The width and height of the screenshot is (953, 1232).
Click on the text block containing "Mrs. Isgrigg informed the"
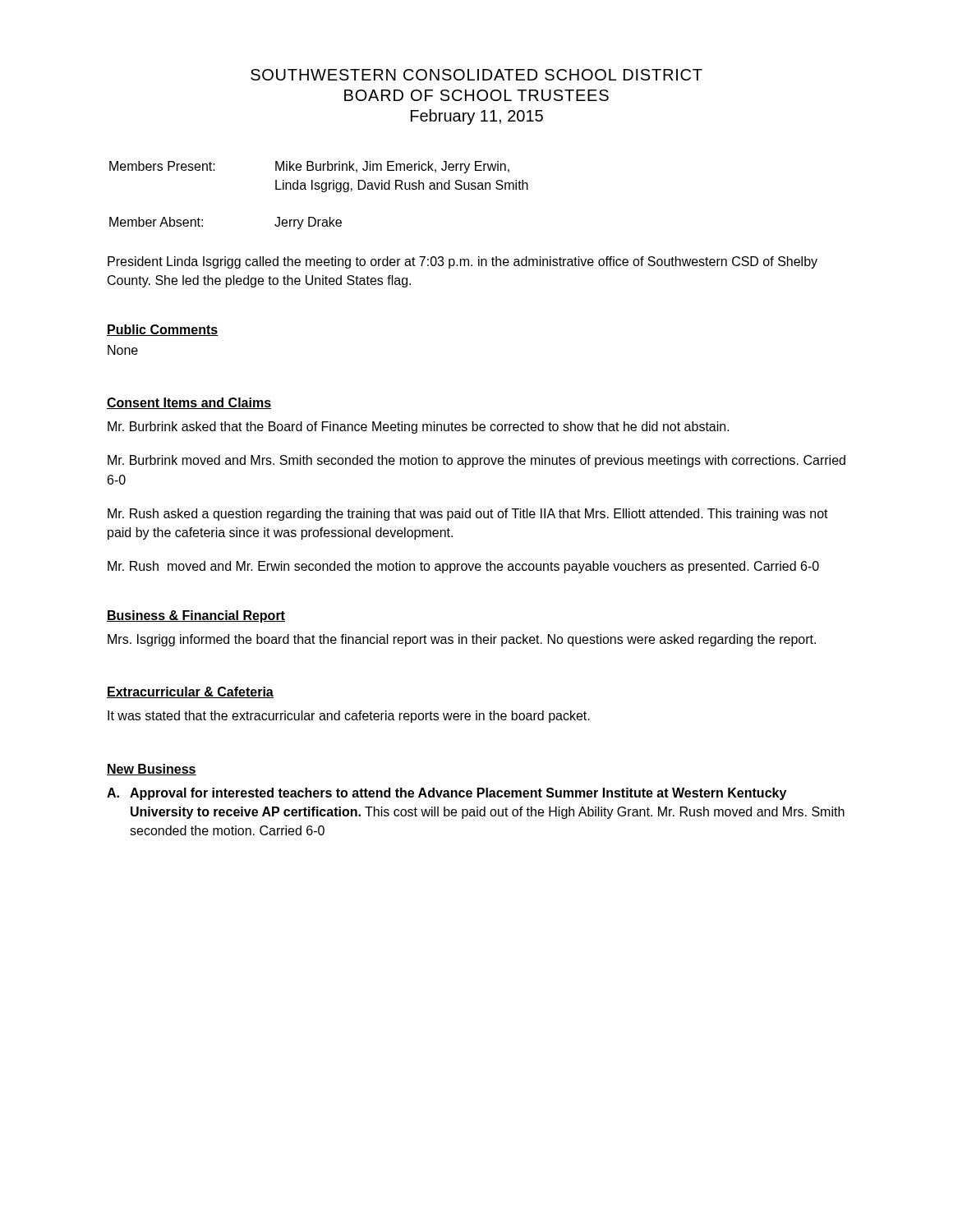pyautogui.click(x=462, y=640)
